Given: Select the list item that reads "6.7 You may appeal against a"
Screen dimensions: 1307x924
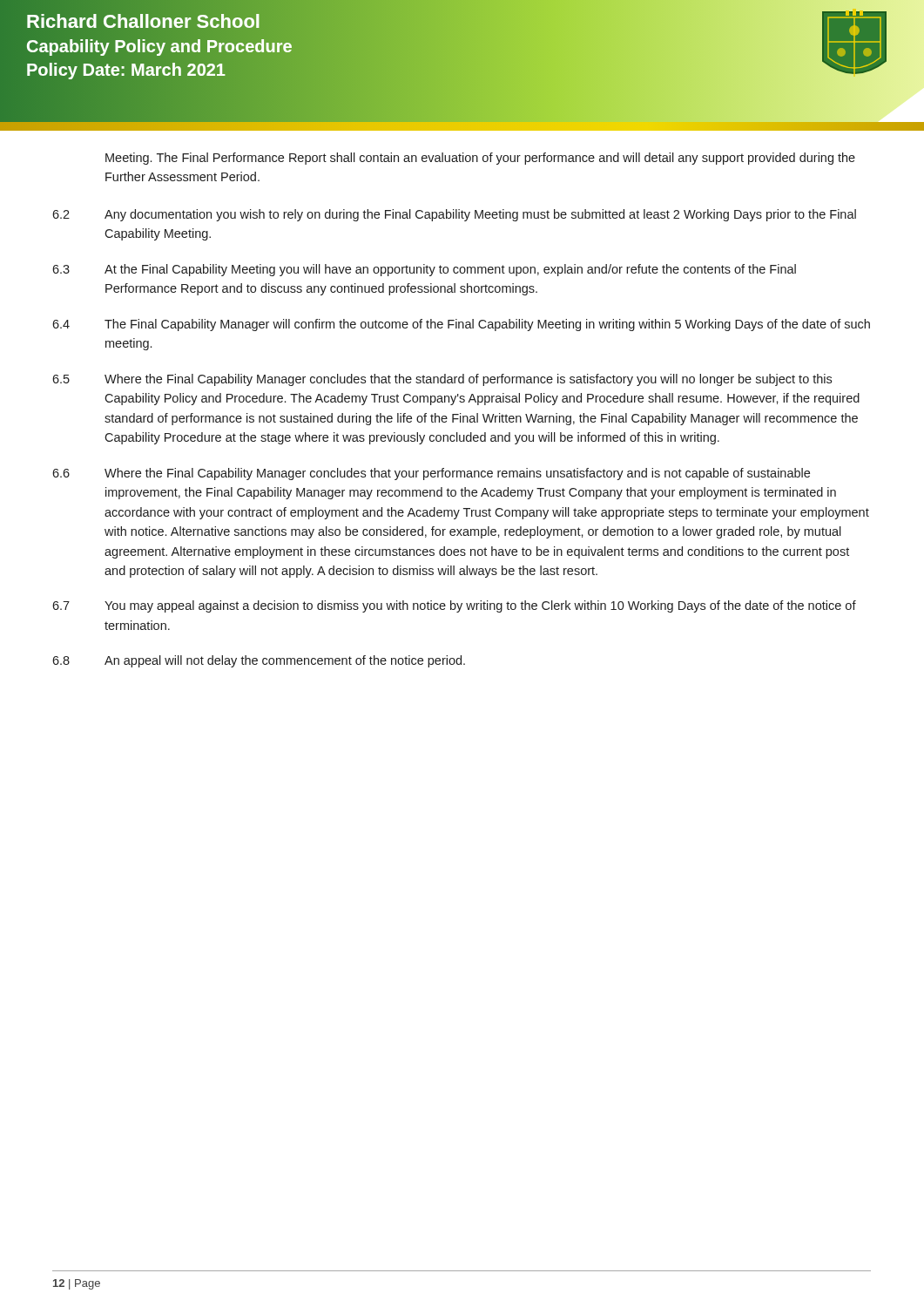Looking at the screenshot, I should (462, 616).
